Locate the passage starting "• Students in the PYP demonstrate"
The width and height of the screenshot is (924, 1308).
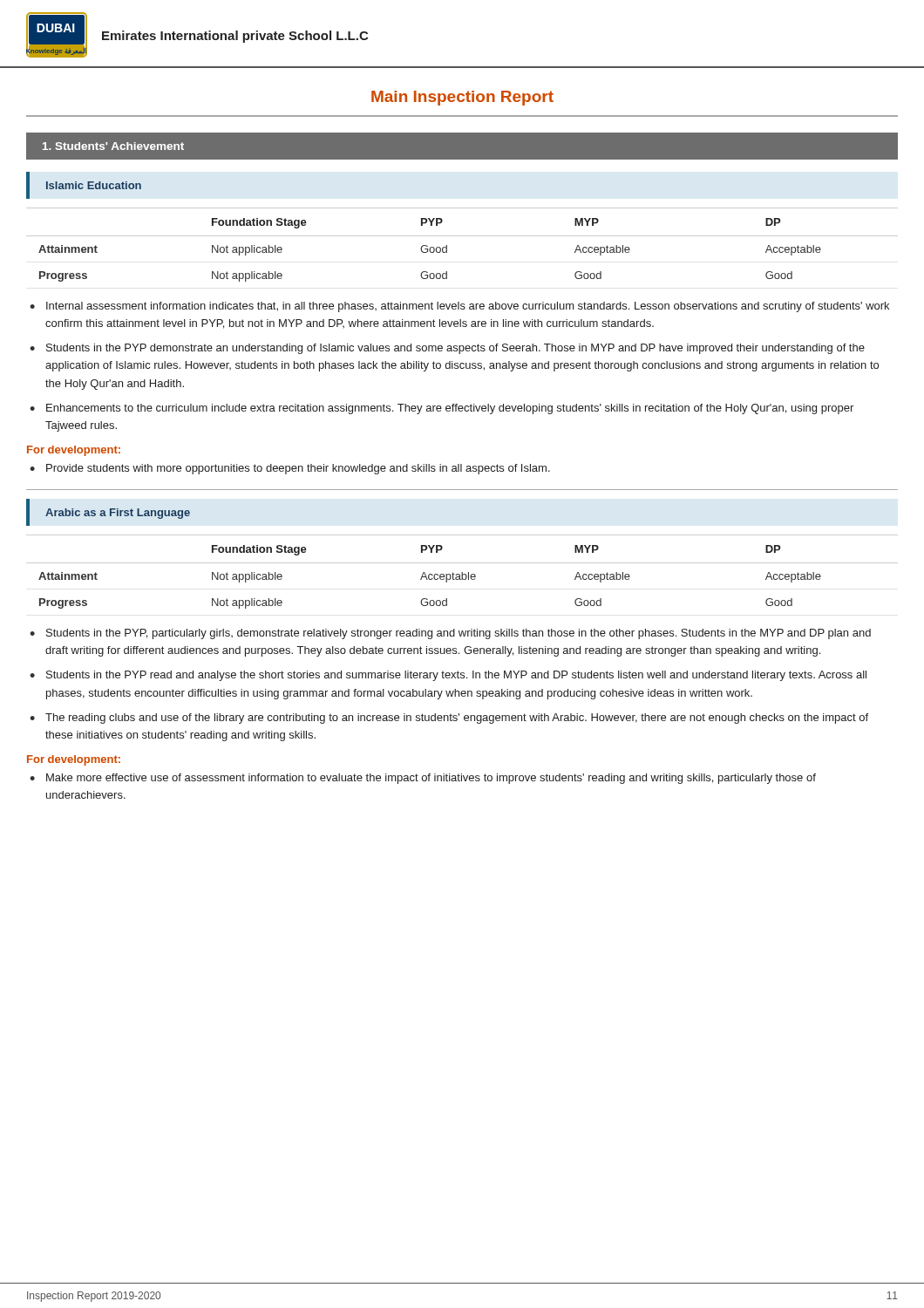462,366
